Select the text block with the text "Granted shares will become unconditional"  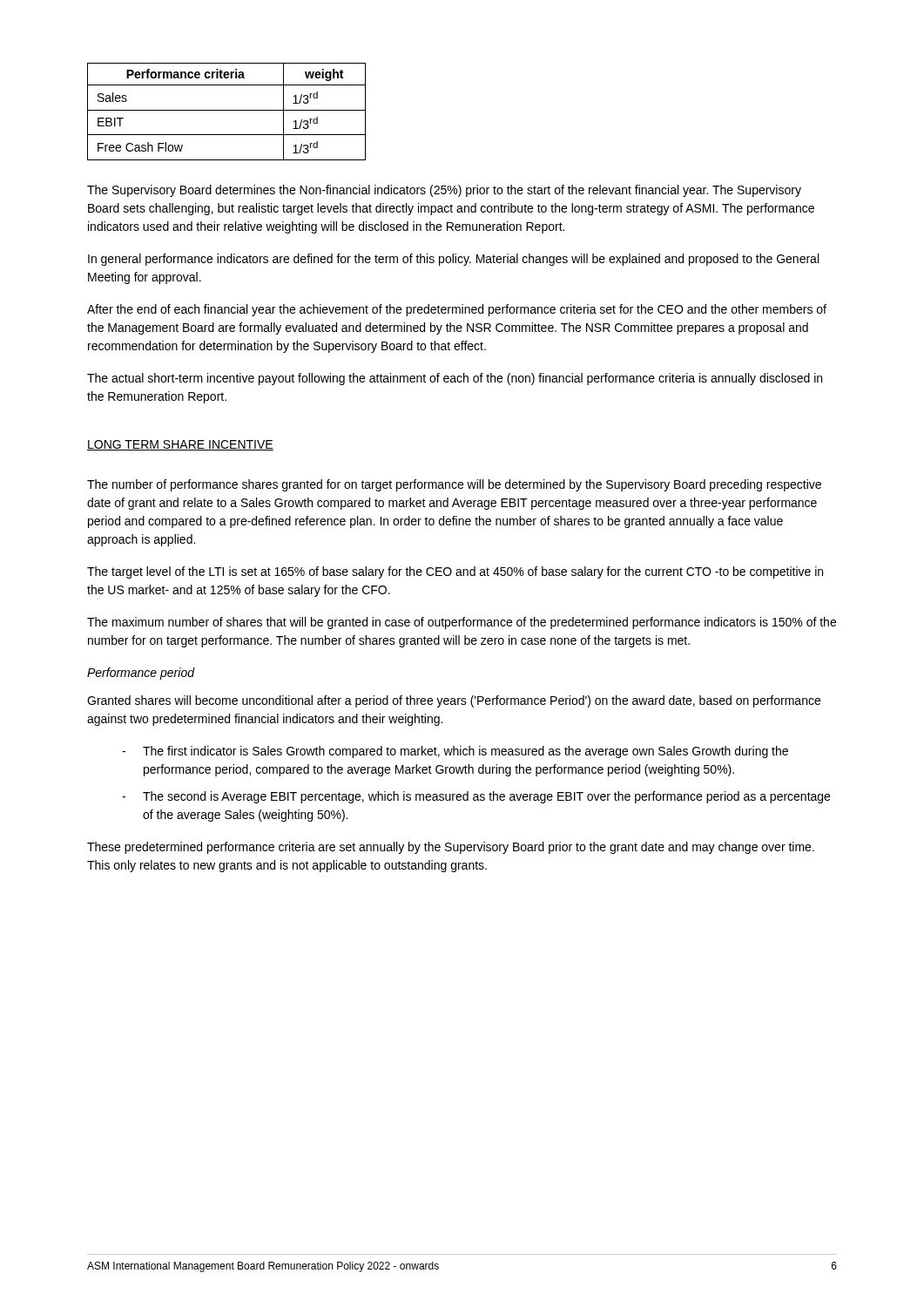454,710
